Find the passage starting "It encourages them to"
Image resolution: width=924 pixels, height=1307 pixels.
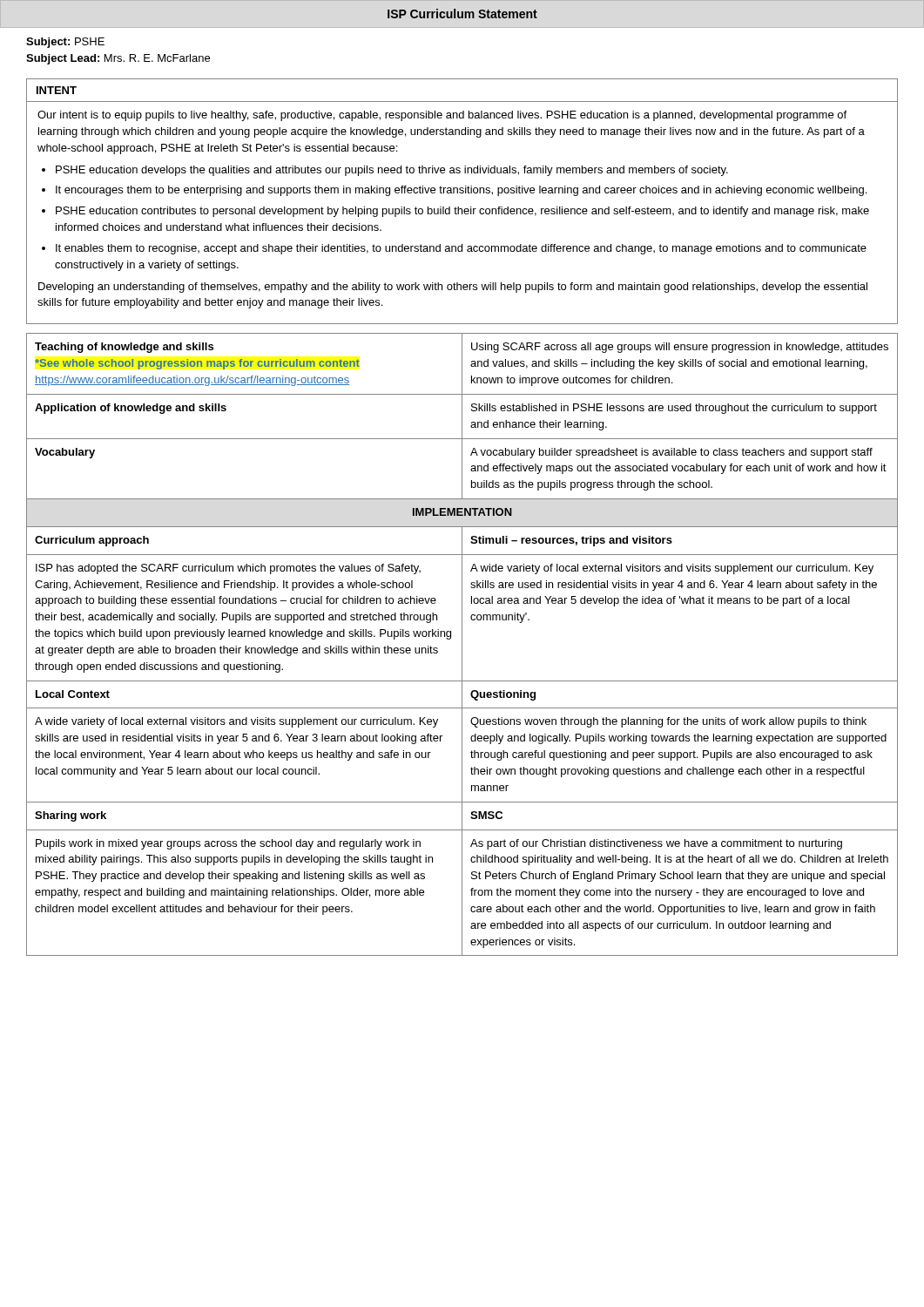(x=461, y=190)
